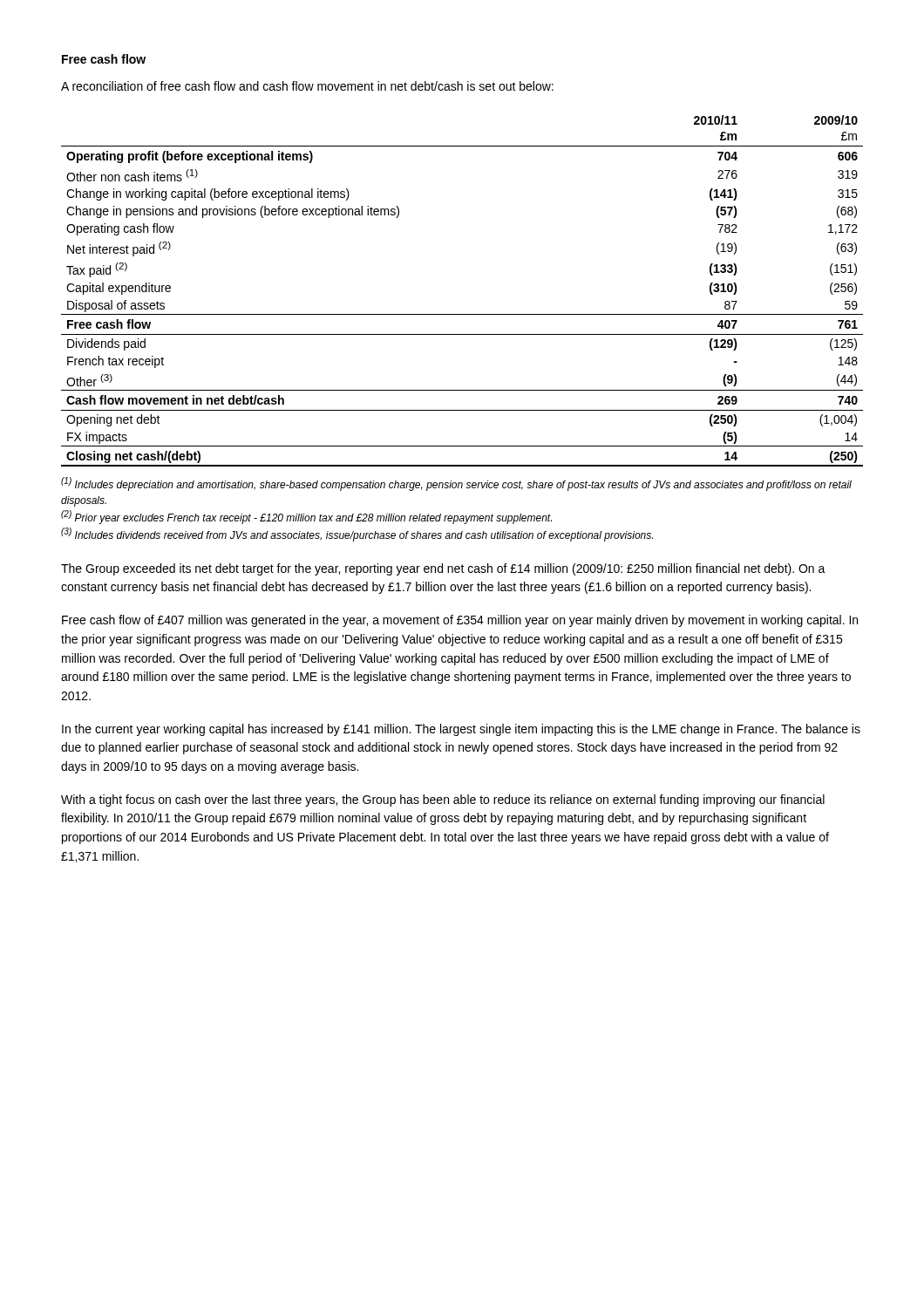Where is the passage that starts "With a tight focus"?
924x1308 pixels.
click(x=445, y=828)
